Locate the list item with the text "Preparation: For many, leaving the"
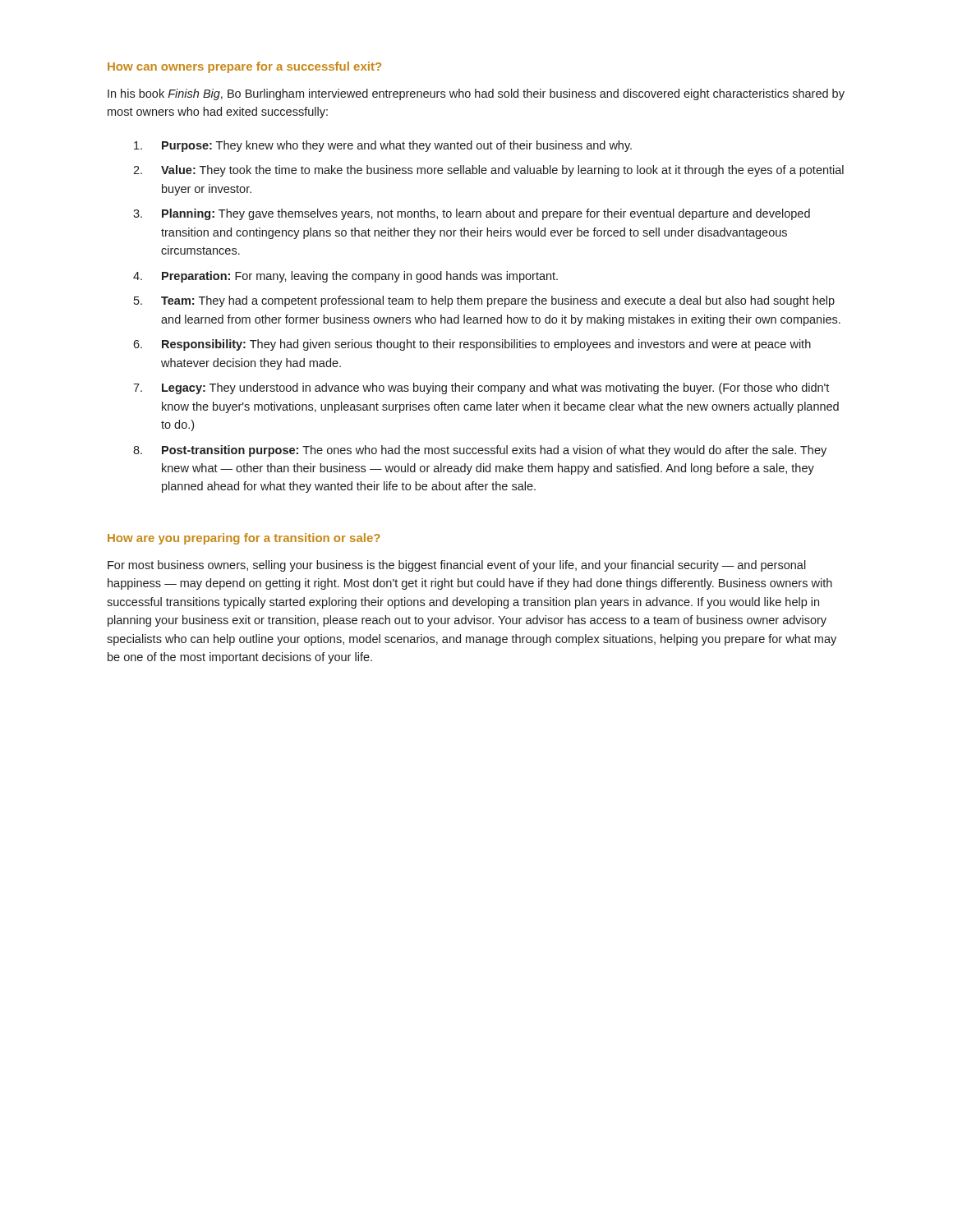953x1232 pixels. 360,276
